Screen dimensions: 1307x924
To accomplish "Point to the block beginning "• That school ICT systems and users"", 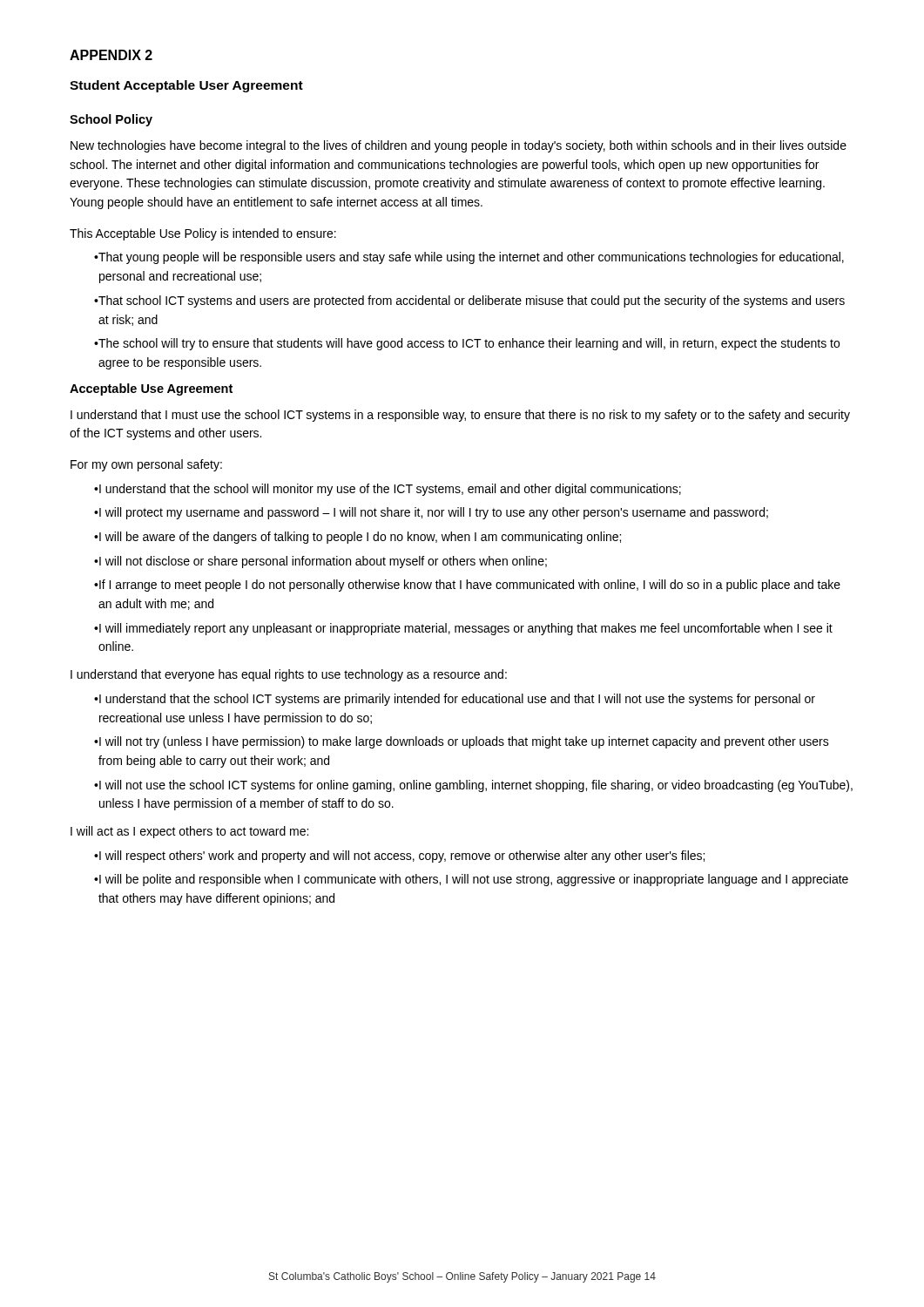I will coord(462,311).
